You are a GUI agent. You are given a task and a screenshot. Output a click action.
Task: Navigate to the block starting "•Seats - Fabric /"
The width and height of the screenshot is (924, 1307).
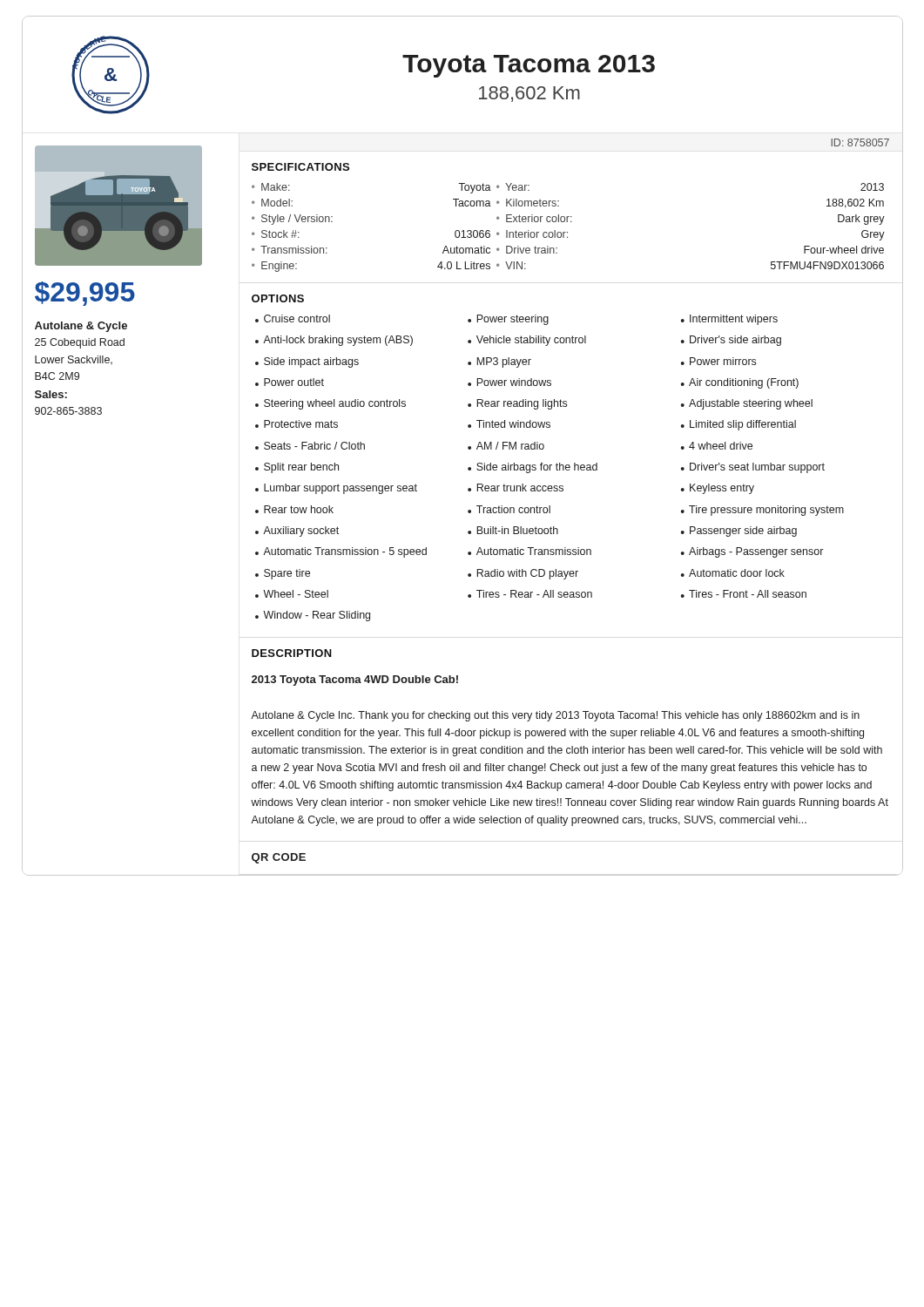coord(310,448)
